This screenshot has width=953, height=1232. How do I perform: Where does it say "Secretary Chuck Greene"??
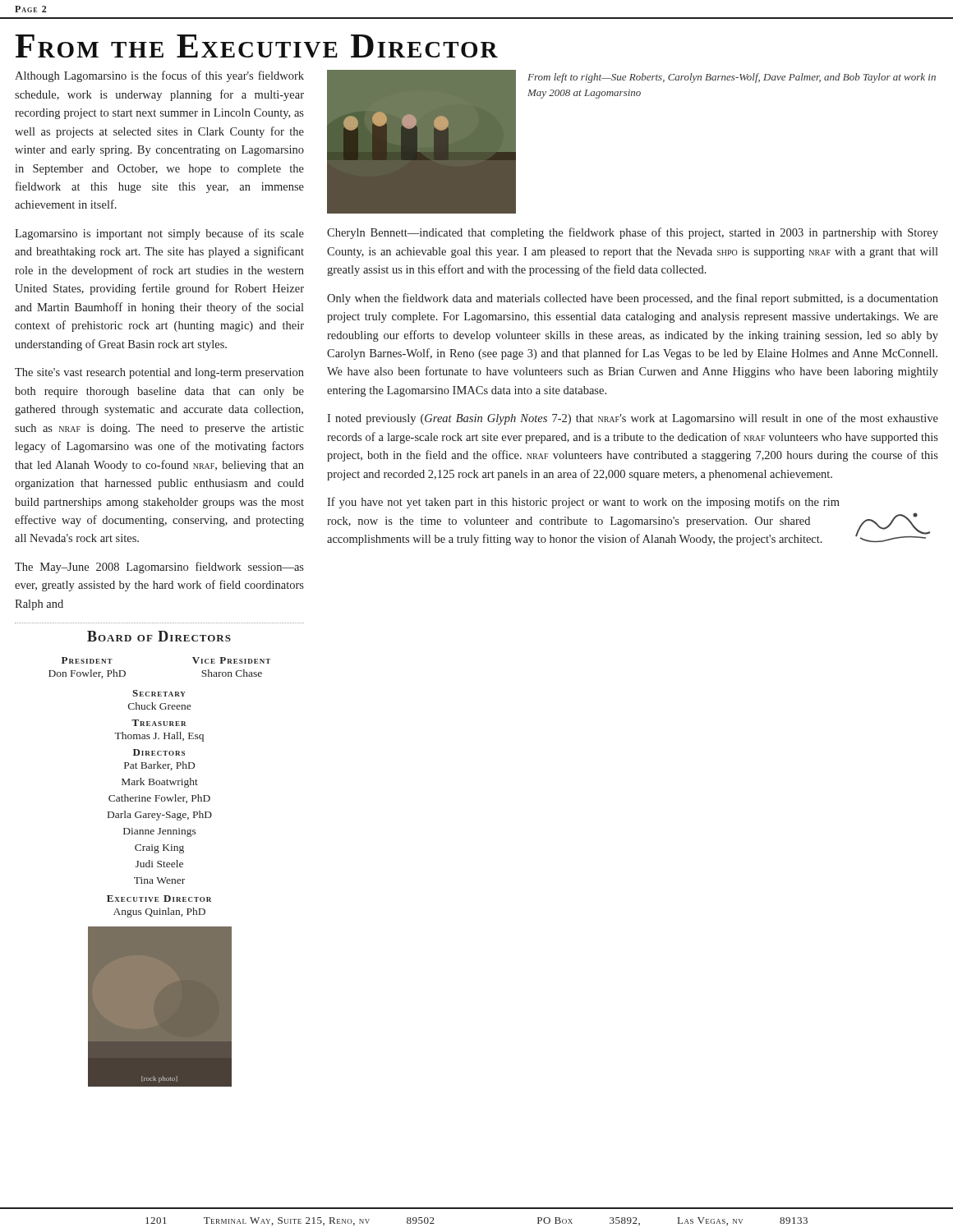click(x=159, y=700)
